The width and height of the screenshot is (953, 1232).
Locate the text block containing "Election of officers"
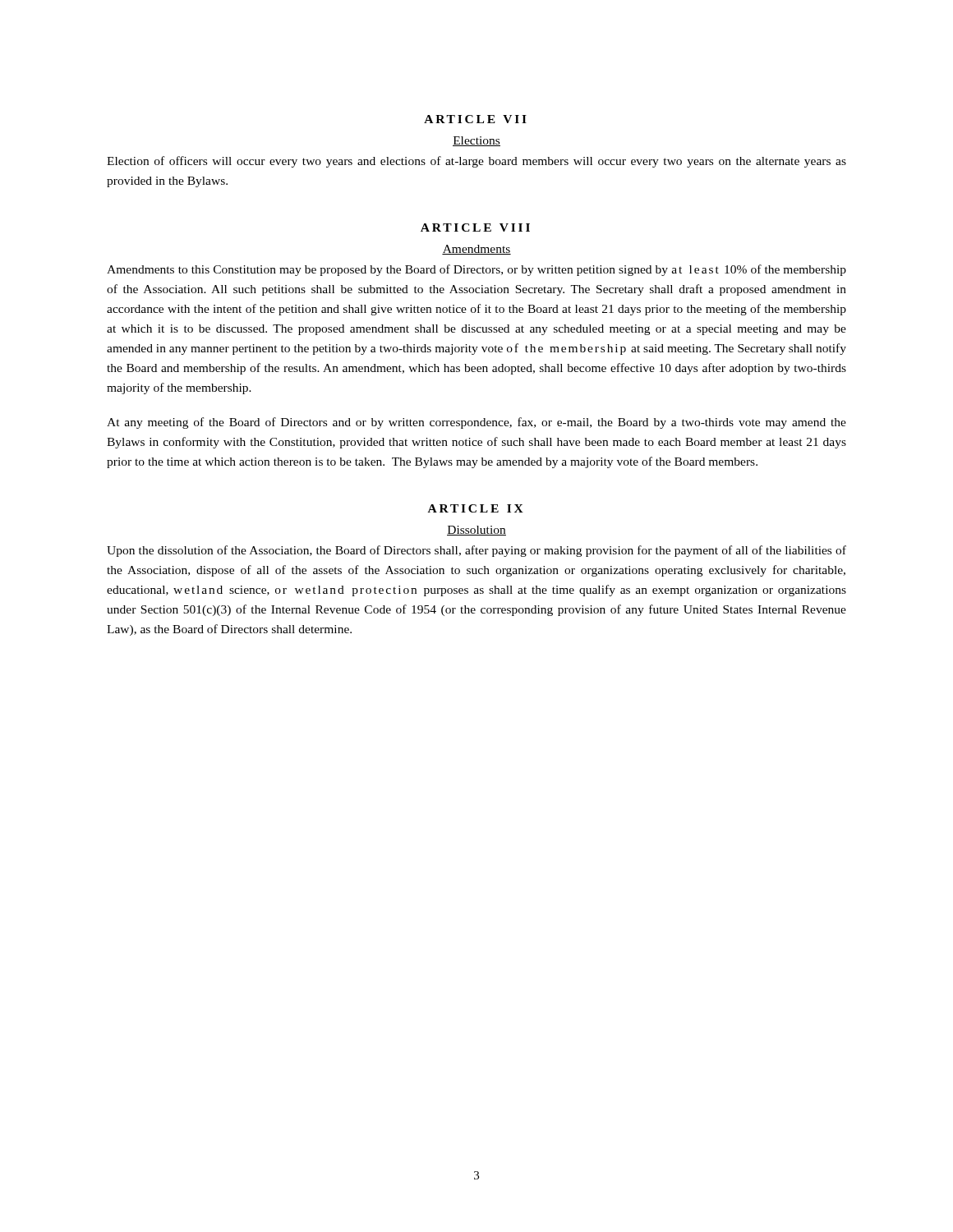[x=476, y=170]
